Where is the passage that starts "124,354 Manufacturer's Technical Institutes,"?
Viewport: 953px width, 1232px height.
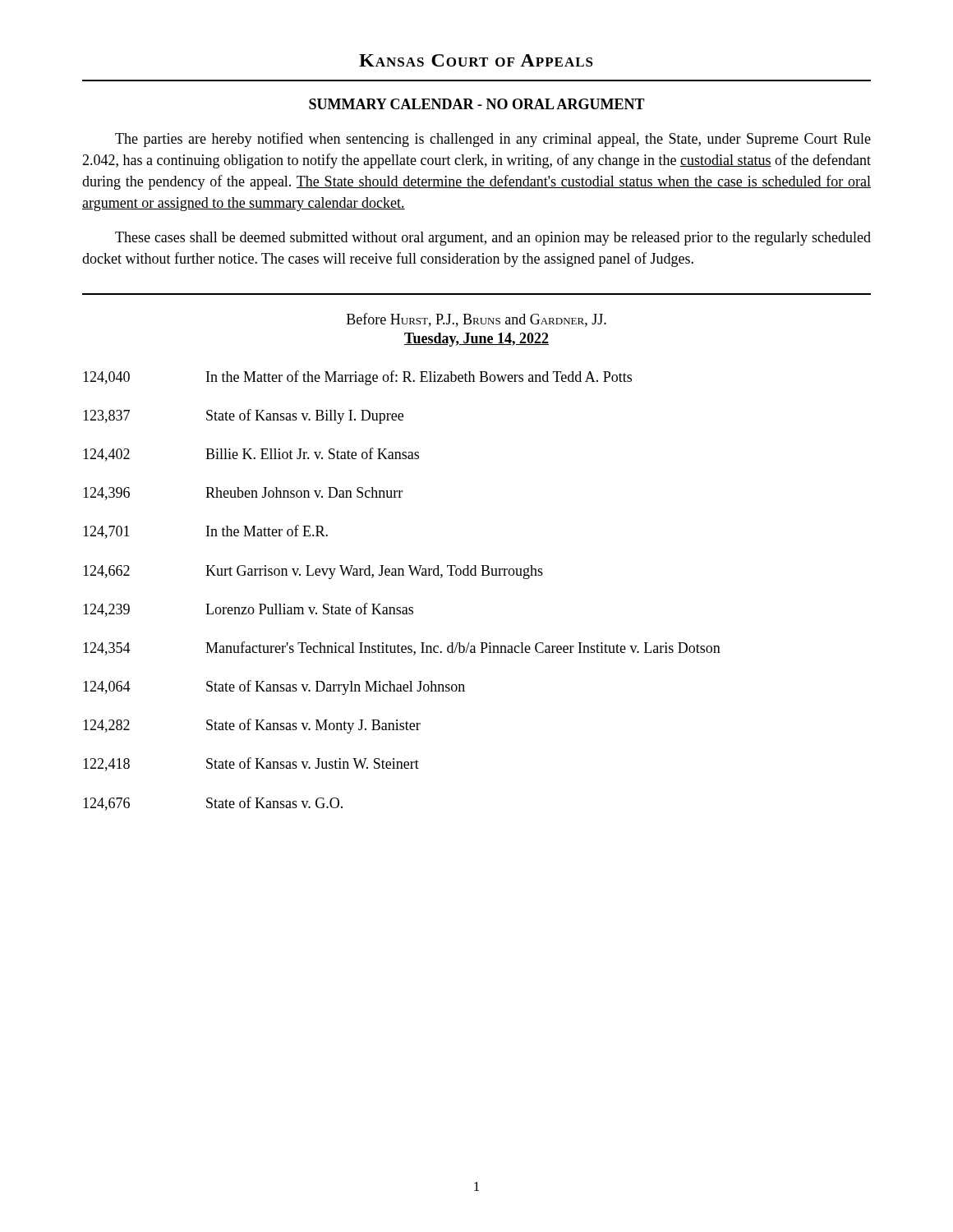[476, 648]
